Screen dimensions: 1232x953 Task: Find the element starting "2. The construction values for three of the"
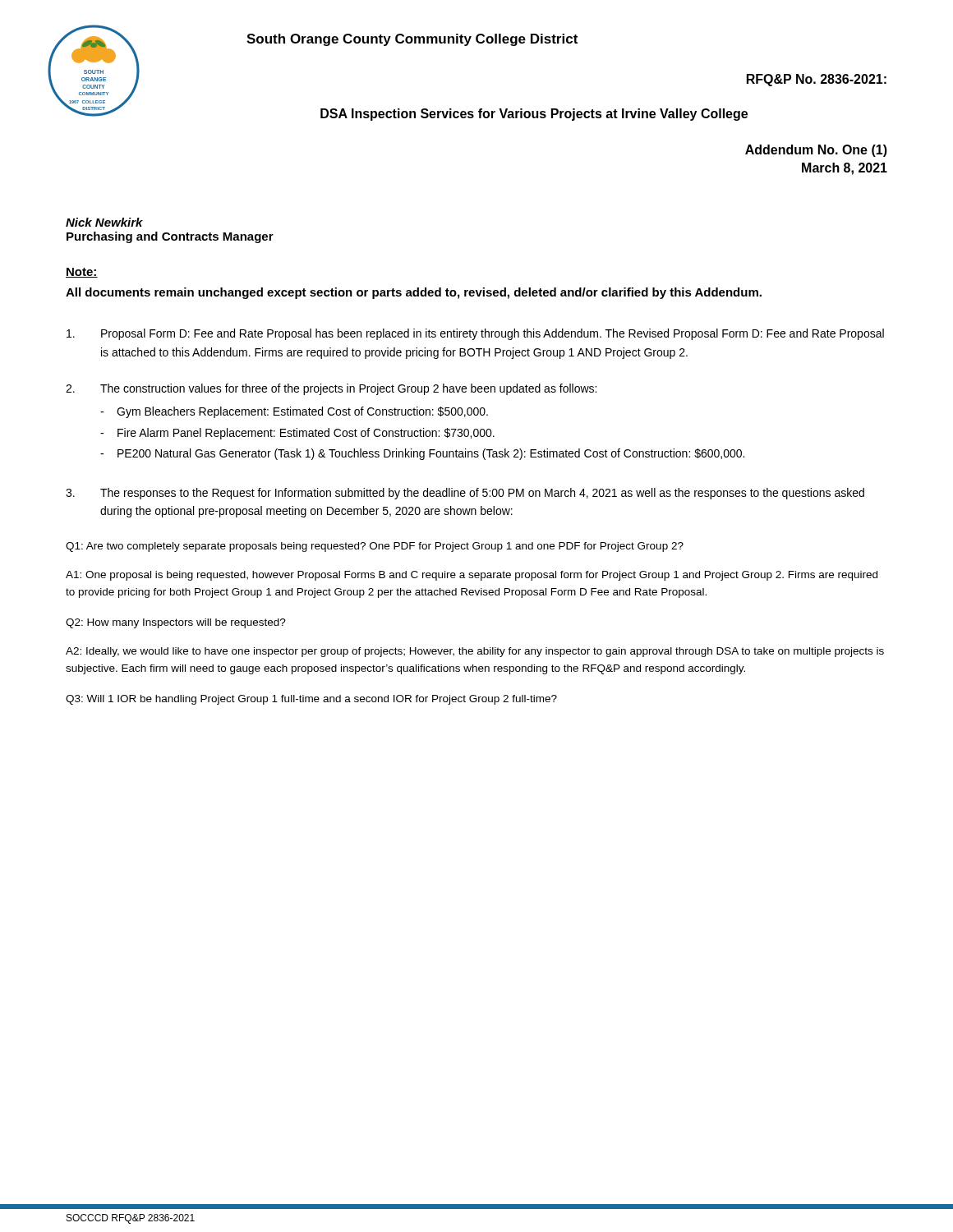[406, 422]
